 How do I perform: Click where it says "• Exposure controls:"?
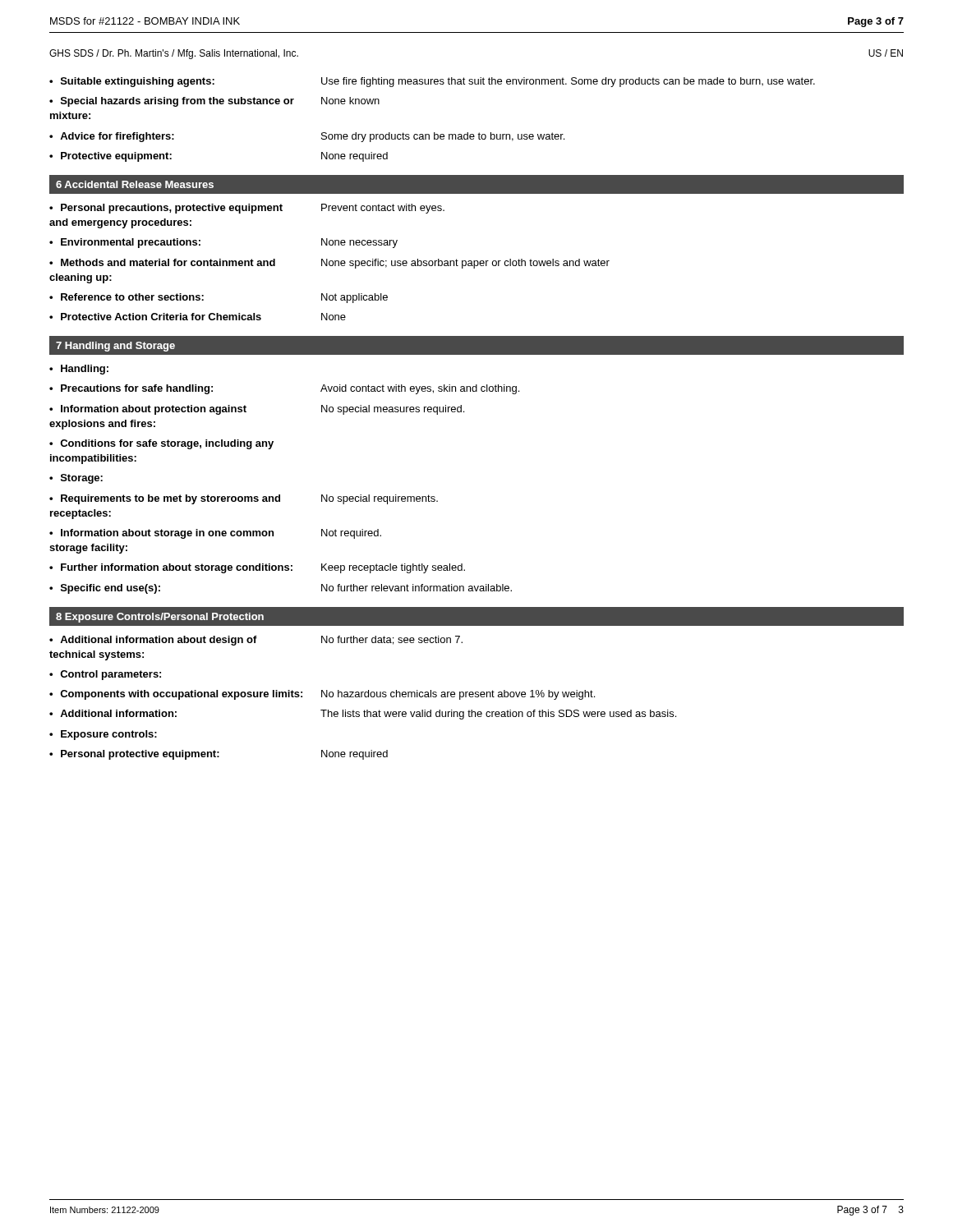pyautogui.click(x=103, y=735)
